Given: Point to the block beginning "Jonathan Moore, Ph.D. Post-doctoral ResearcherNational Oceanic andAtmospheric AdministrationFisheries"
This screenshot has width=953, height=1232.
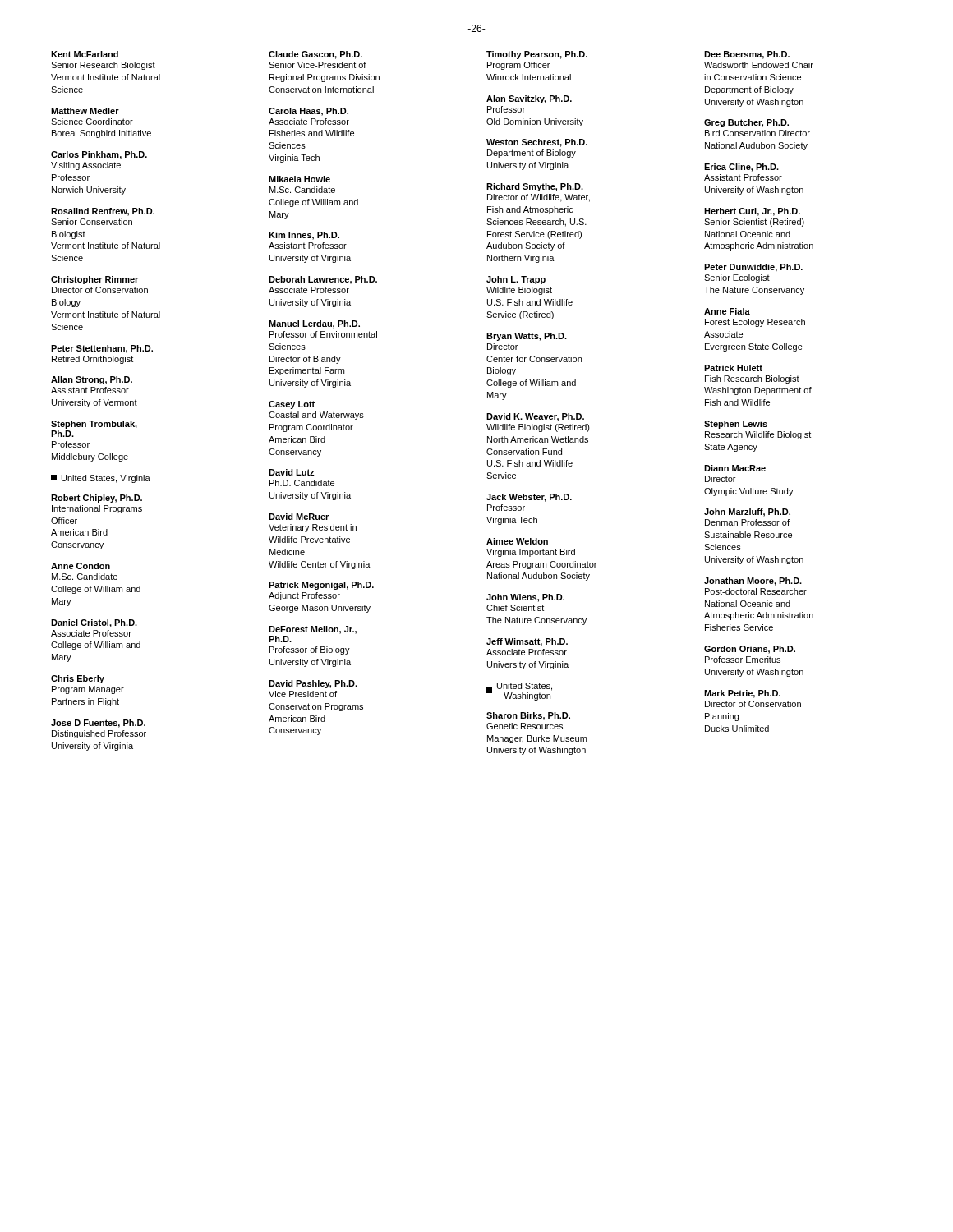Looking at the screenshot, I should tap(803, 605).
